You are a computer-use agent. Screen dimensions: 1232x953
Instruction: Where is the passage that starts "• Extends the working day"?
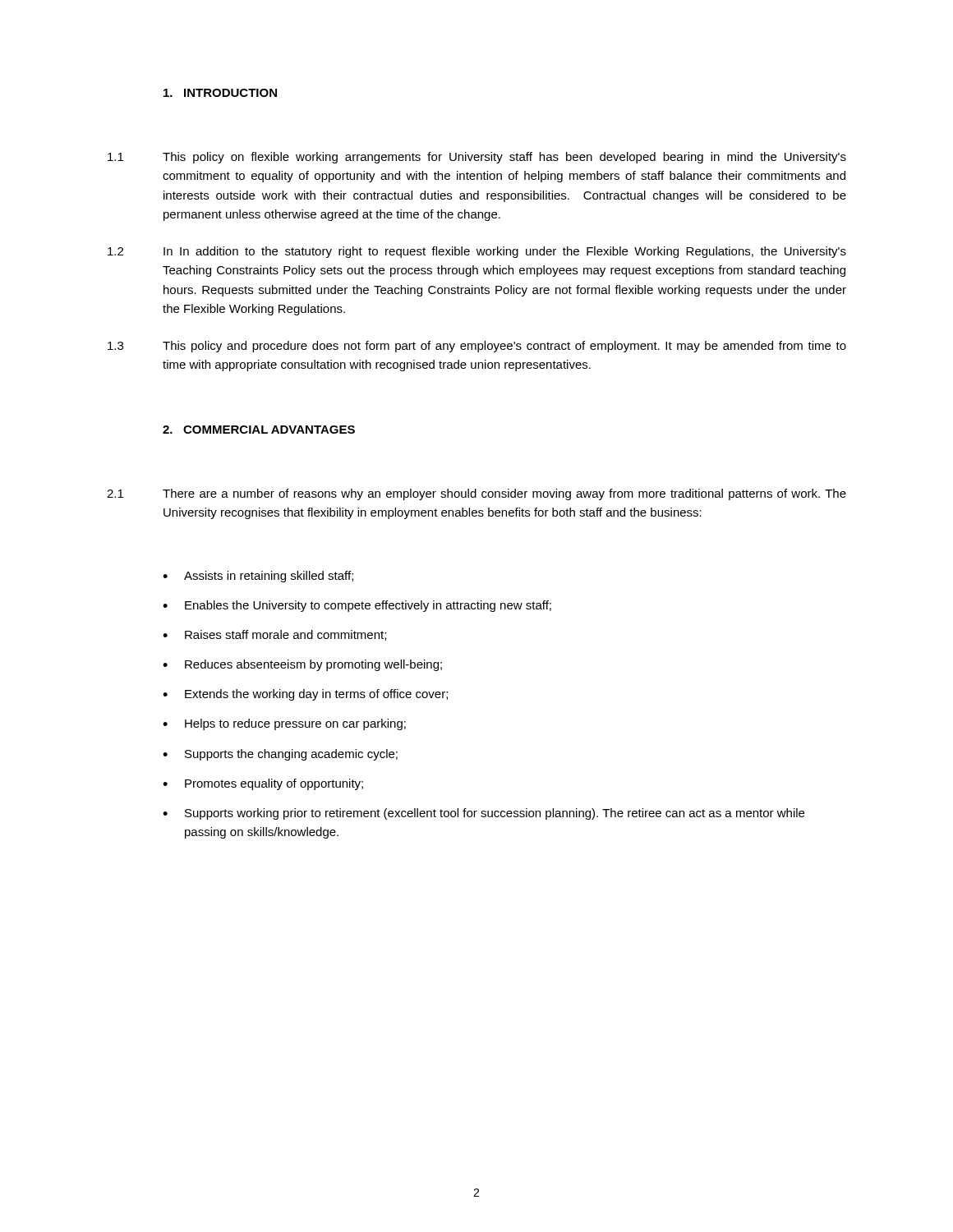(x=305, y=695)
